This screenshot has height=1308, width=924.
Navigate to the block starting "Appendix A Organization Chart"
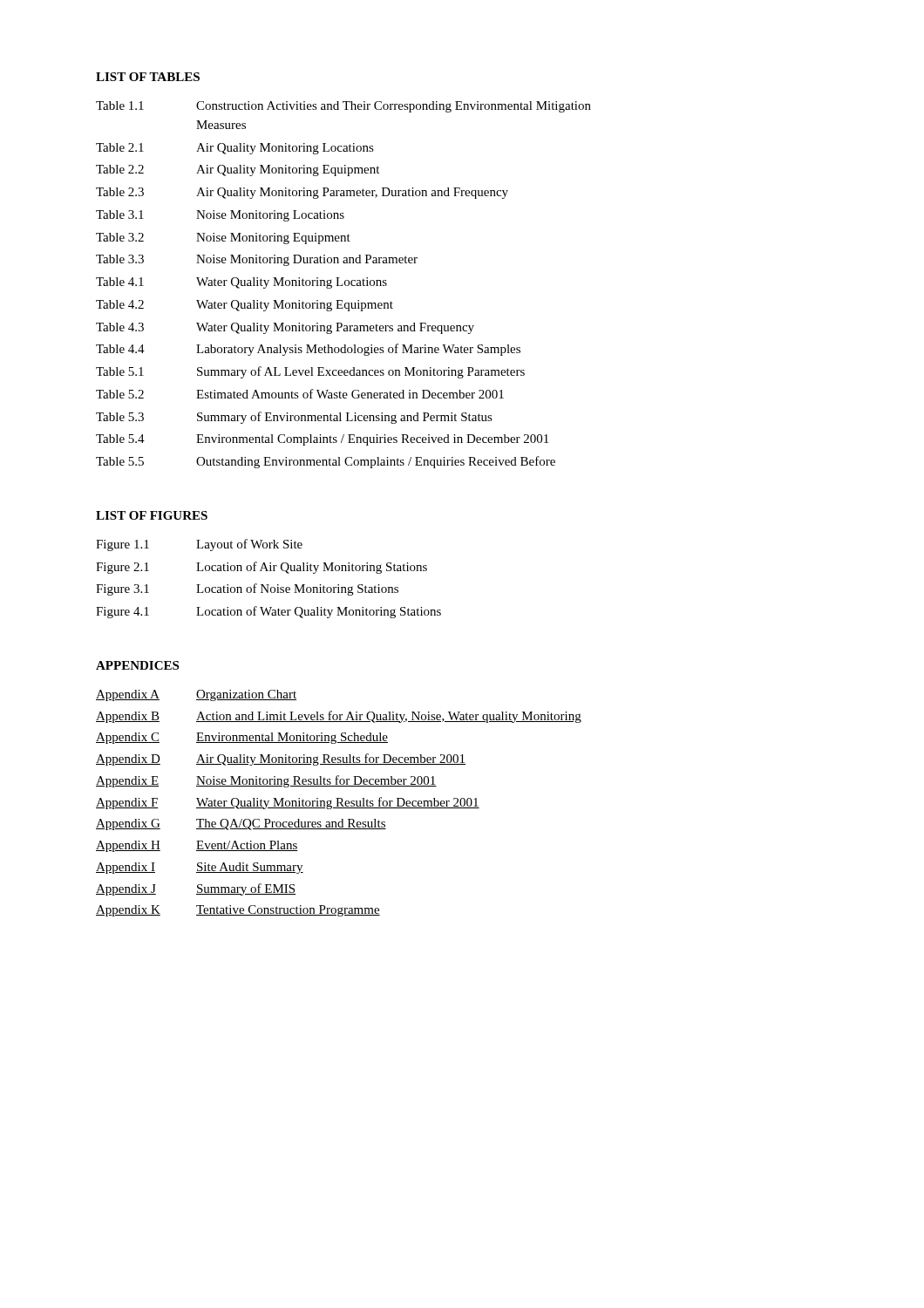[196, 695]
